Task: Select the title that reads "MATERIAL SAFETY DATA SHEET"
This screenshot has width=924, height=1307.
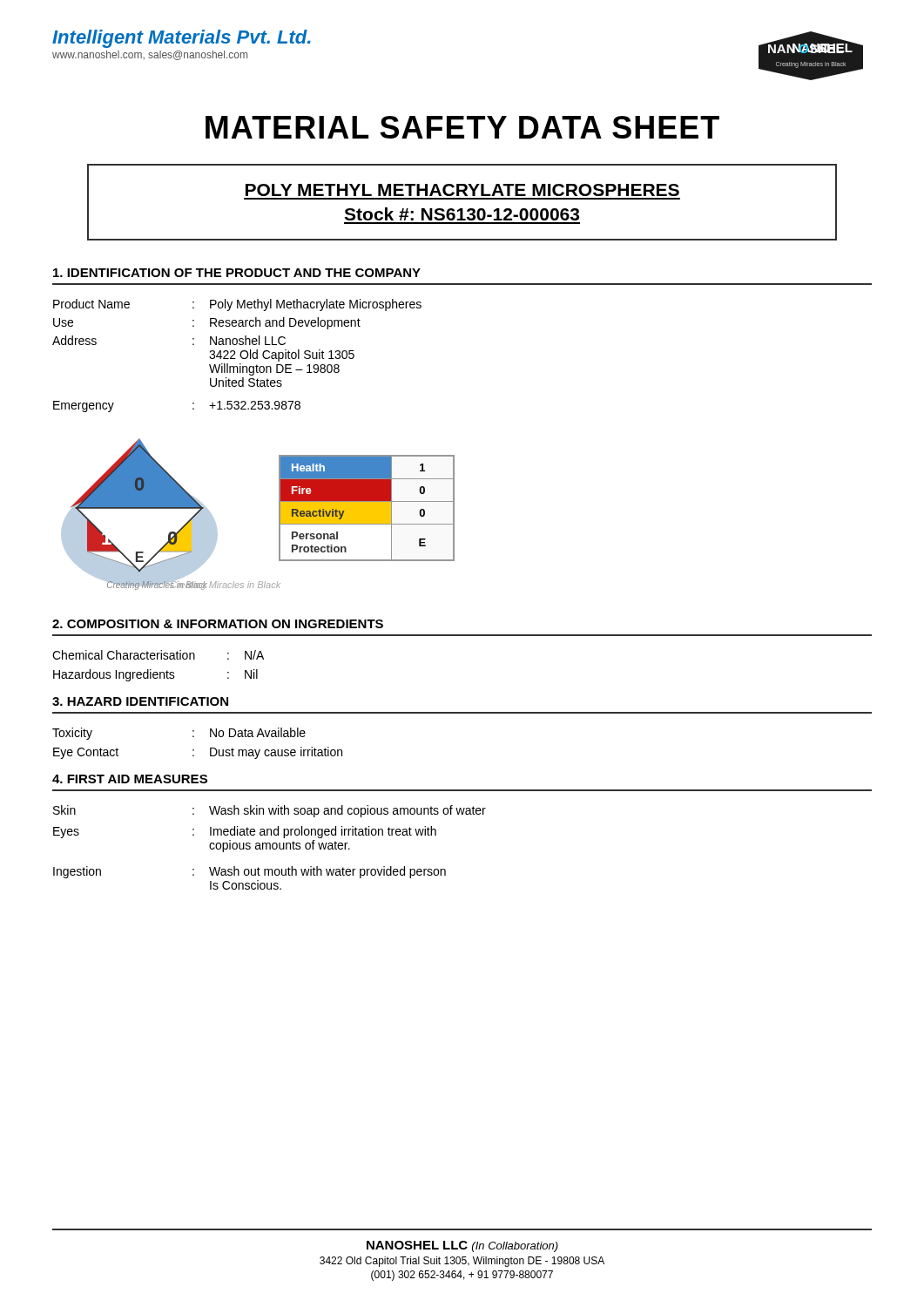Action: 462,128
